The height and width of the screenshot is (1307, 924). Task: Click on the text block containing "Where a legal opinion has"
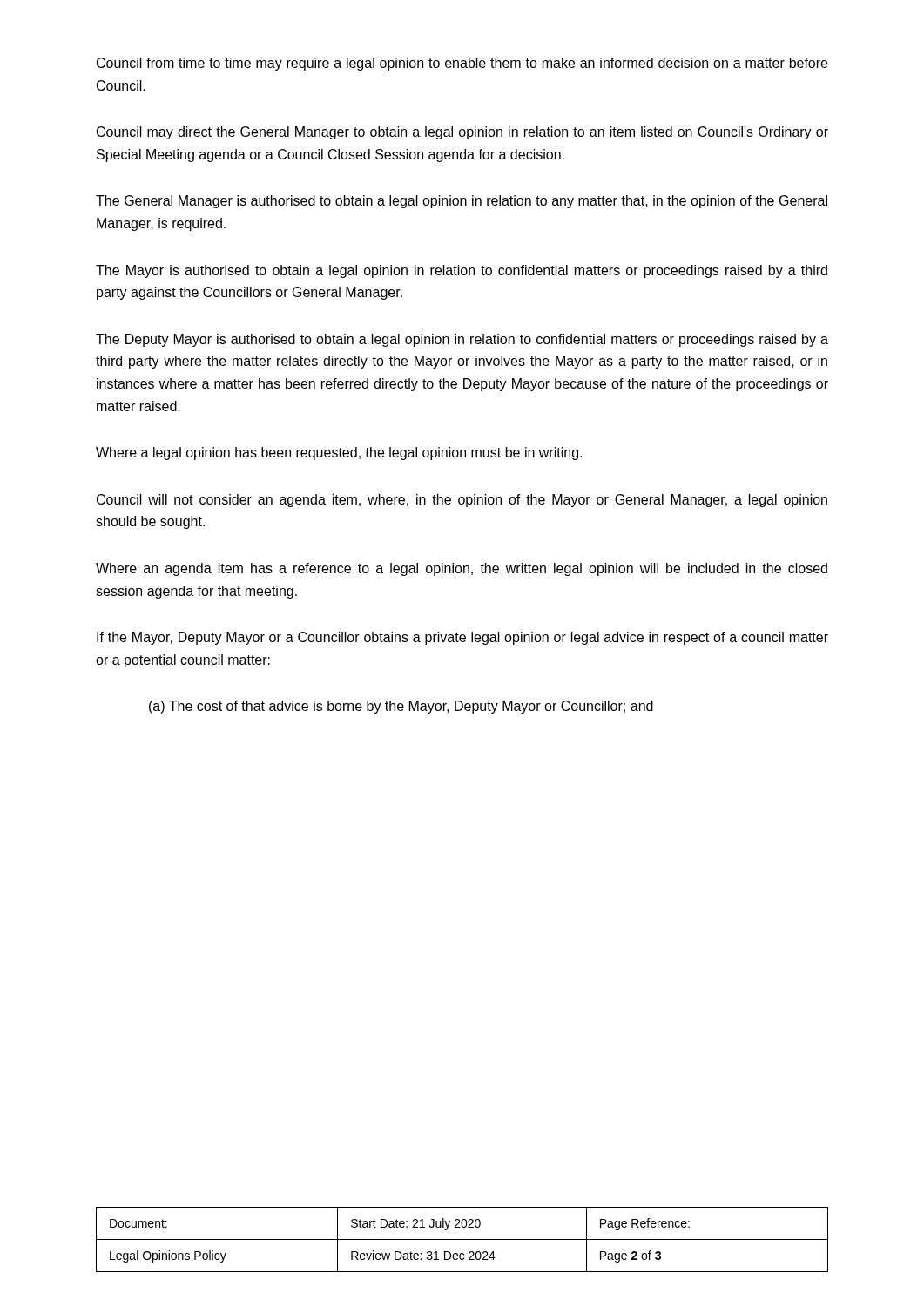339,453
